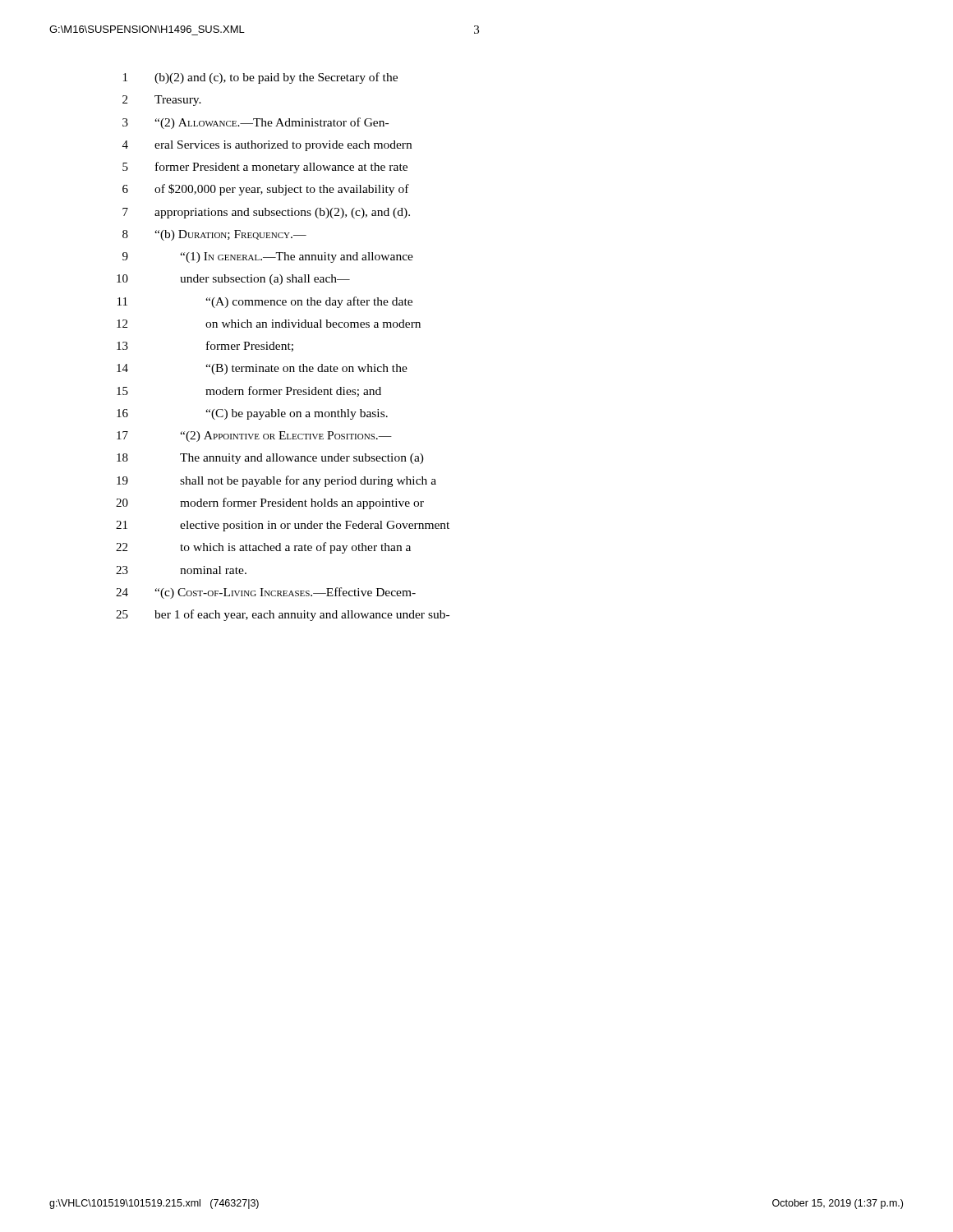Select the list item that reads "18 The annuity and allowance"
The width and height of the screenshot is (953, 1232).
[x=270, y=459]
